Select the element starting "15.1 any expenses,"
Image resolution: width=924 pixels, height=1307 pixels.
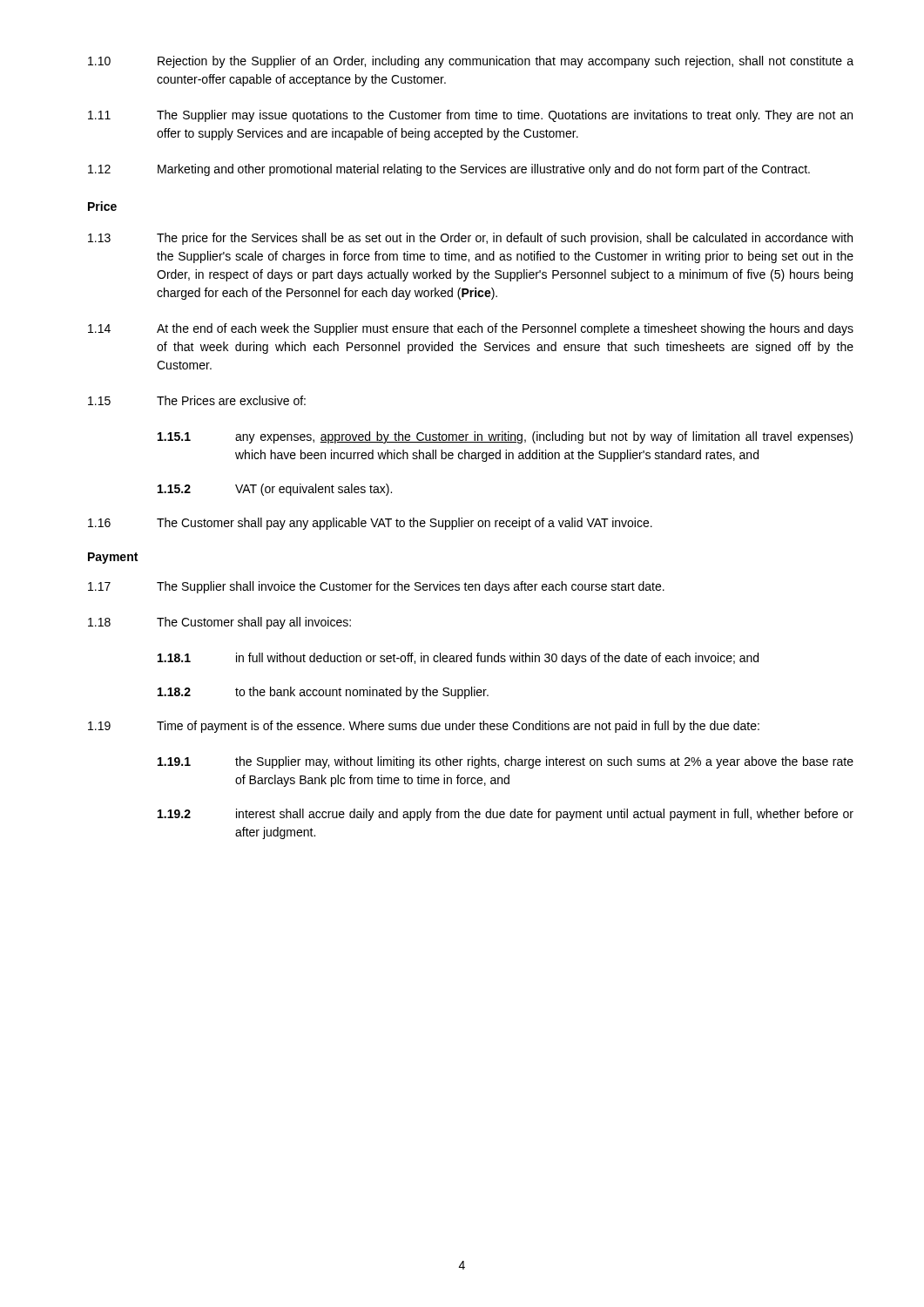(505, 446)
